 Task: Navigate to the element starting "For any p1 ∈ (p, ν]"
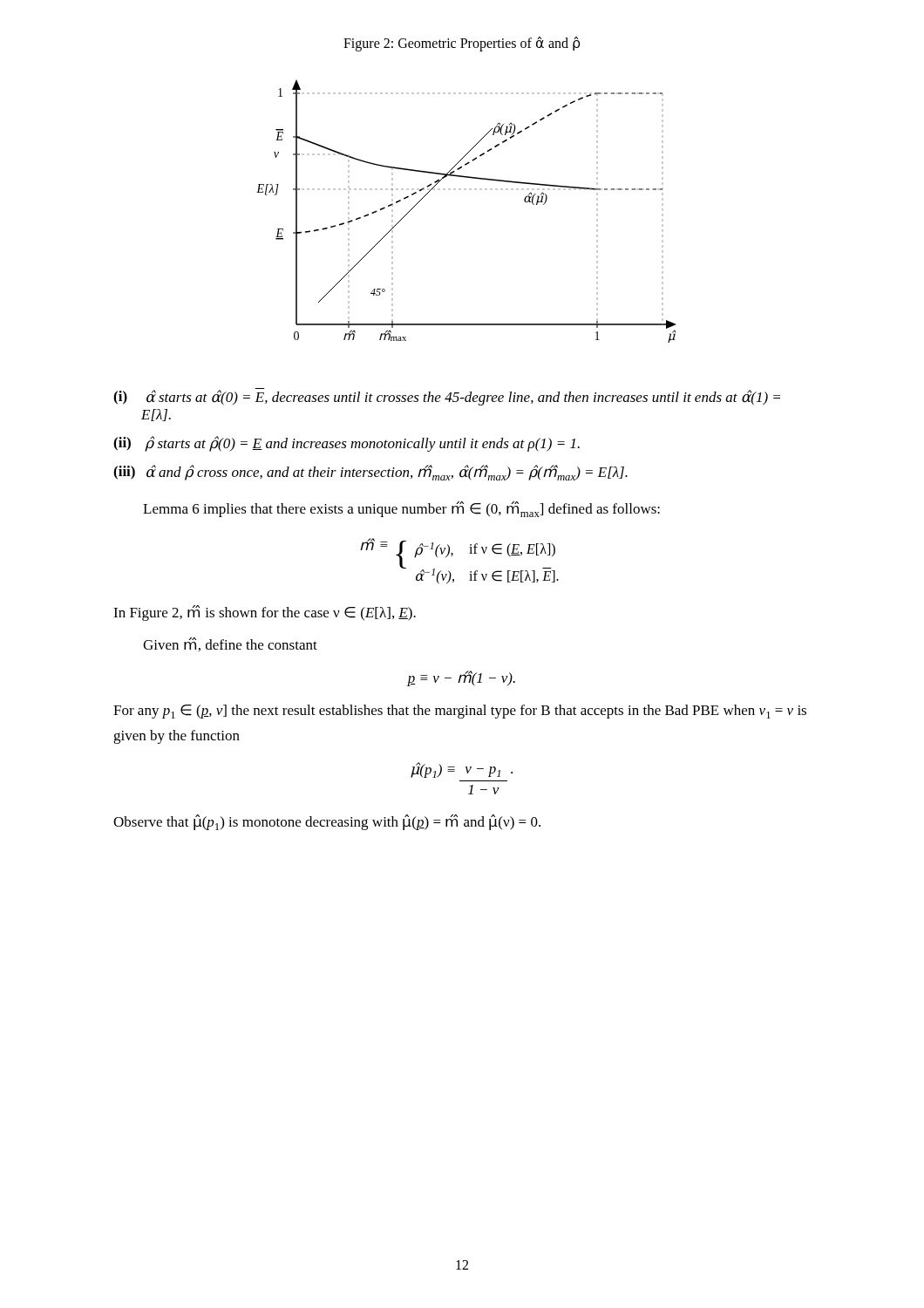460,723
